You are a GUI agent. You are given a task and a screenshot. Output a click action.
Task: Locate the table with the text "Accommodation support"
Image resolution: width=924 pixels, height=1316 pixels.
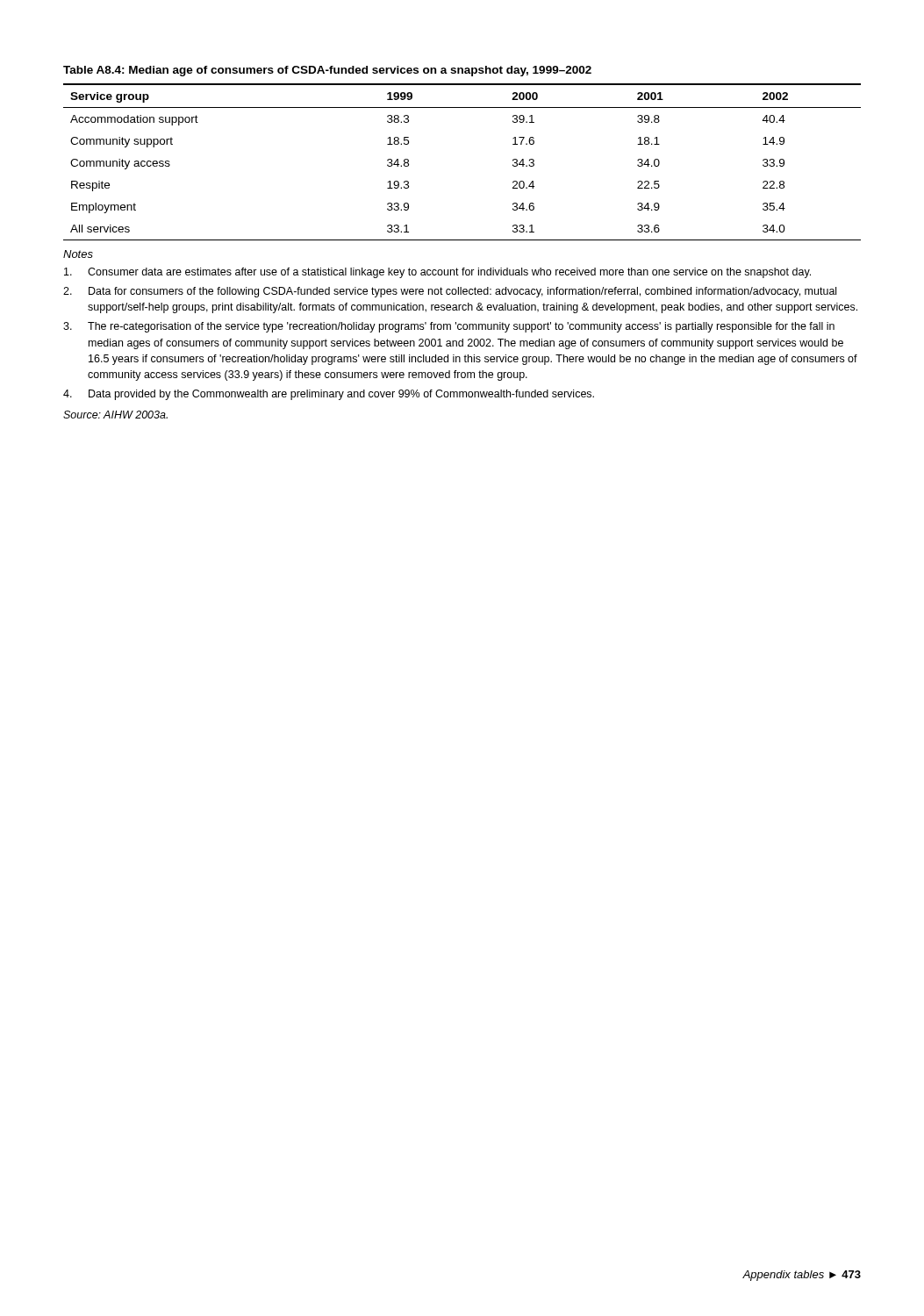(x=462, y=162)
